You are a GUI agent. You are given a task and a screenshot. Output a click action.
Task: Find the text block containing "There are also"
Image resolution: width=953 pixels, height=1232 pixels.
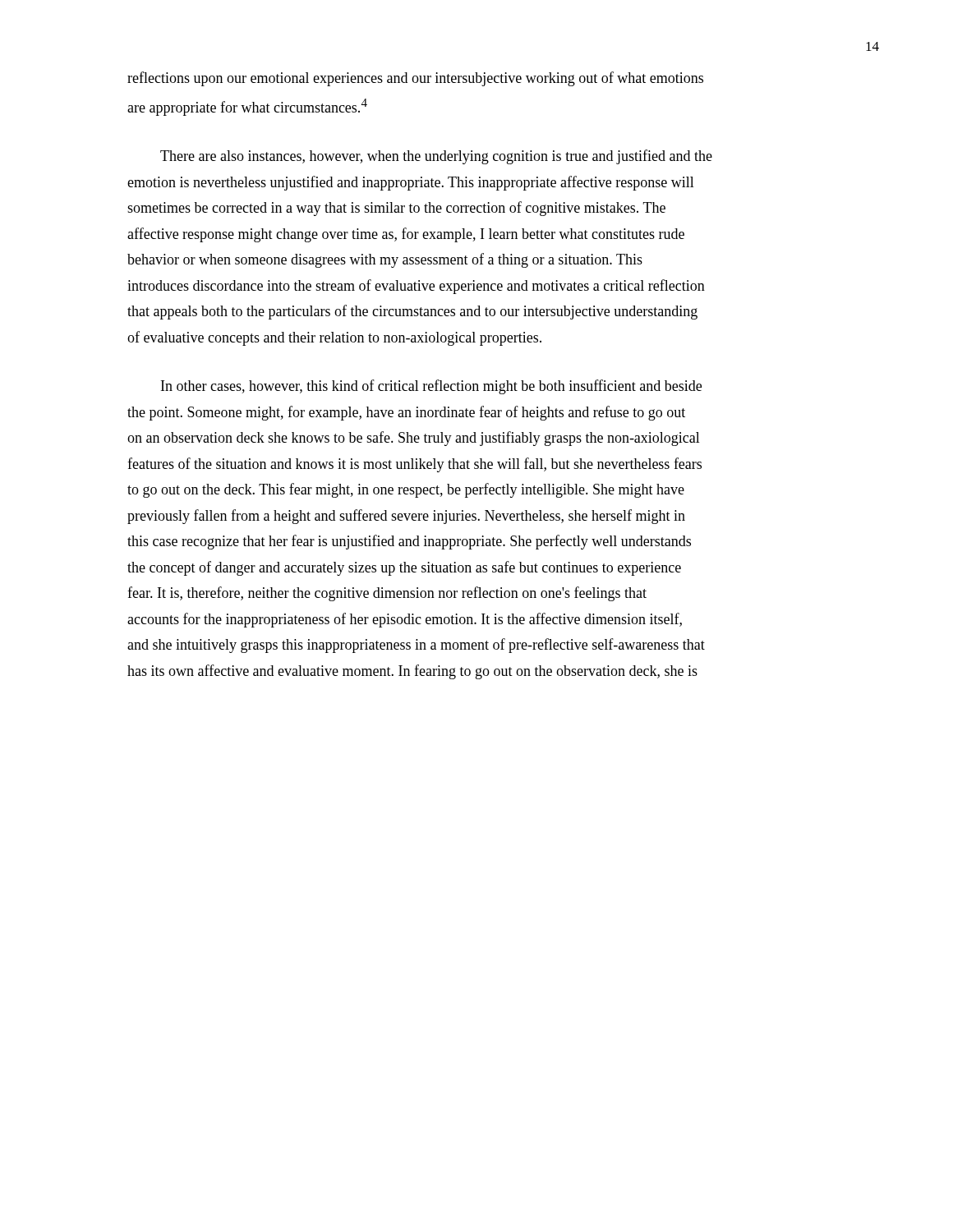coord(476,247)
